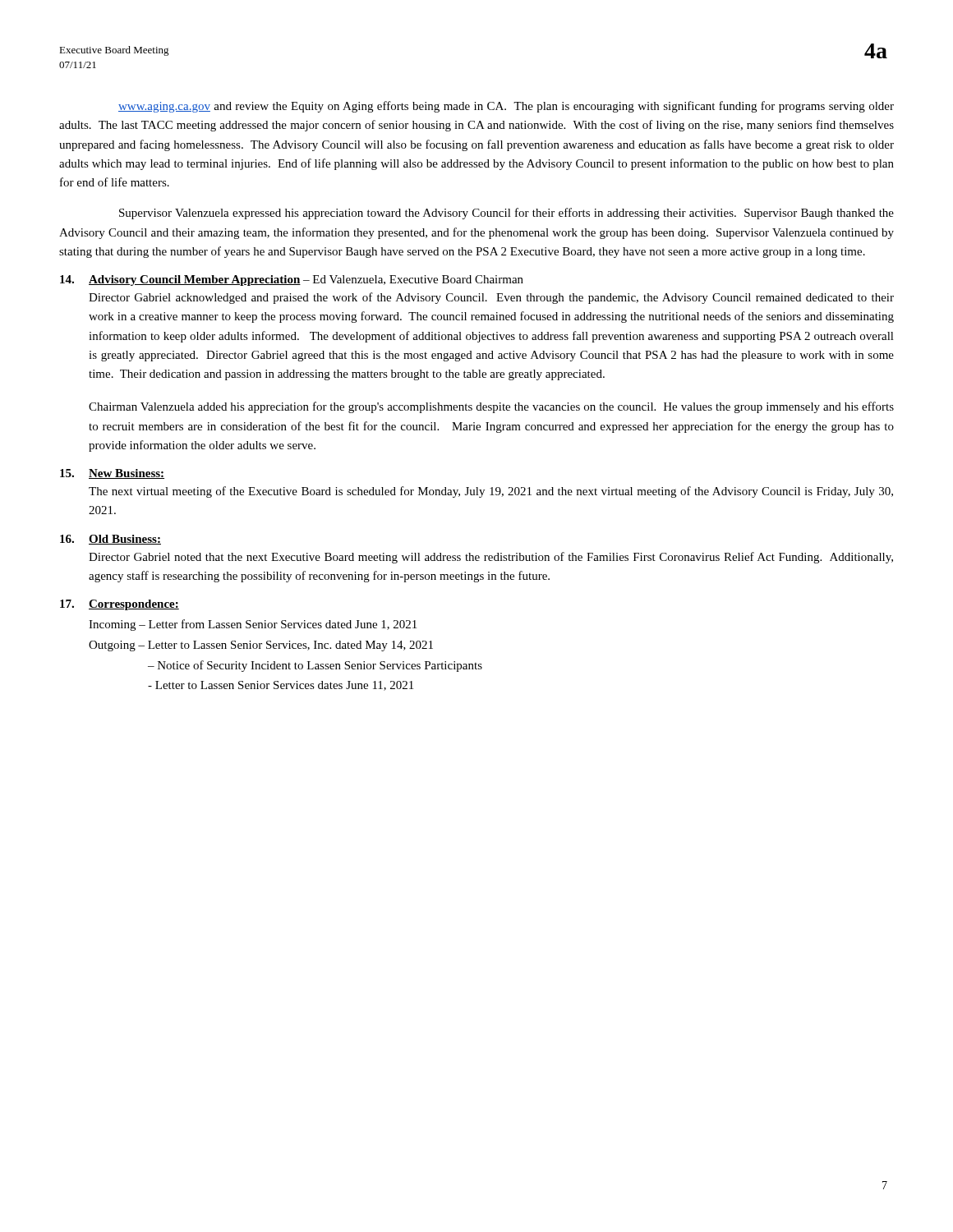Screen dimensions: 1232x953
Task: Click the passage that begins "Incoming – Letter from Lassen Senior"
Action: click(x=253, y=624)
